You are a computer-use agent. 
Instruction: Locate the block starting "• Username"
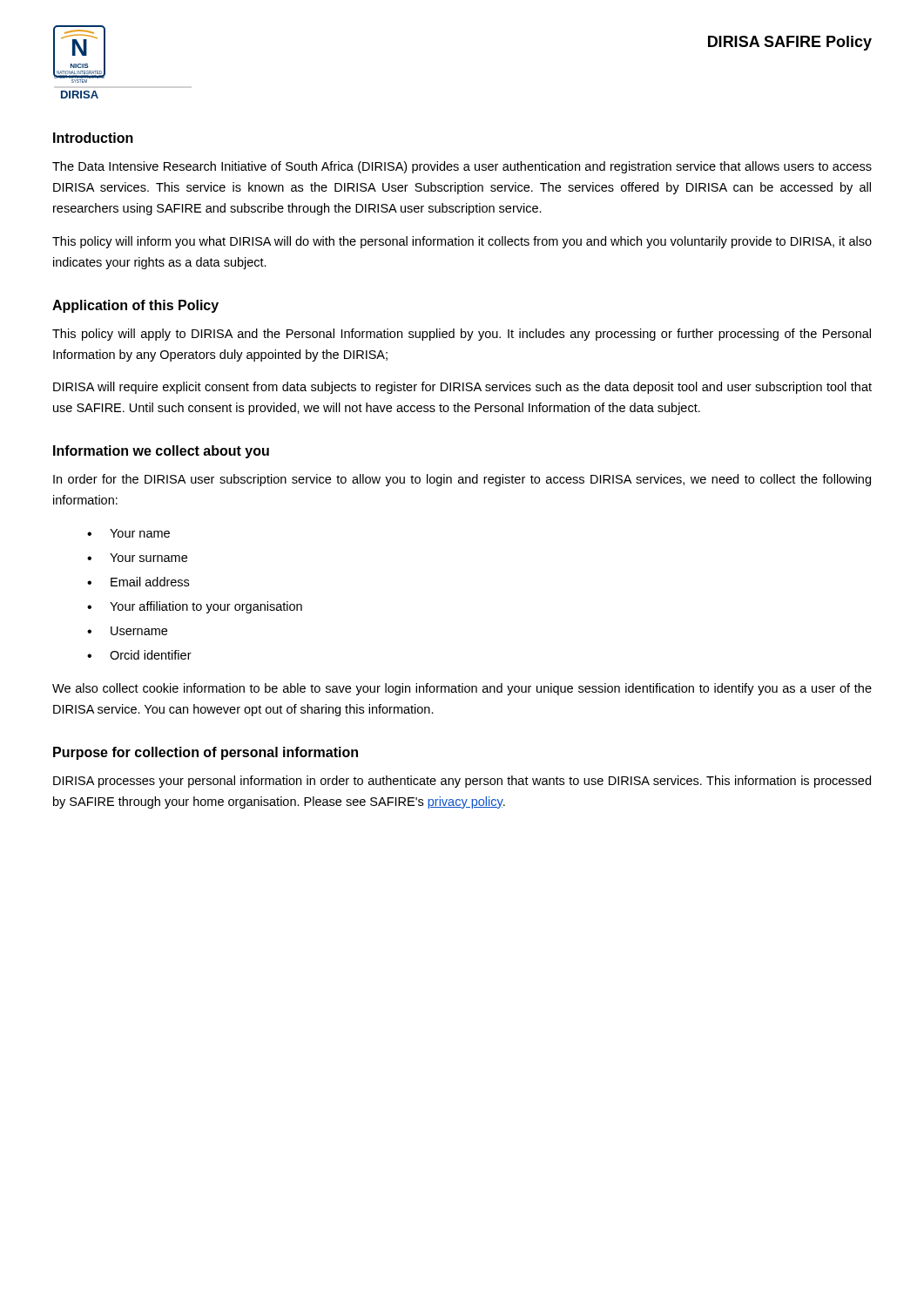coord(127,631)
